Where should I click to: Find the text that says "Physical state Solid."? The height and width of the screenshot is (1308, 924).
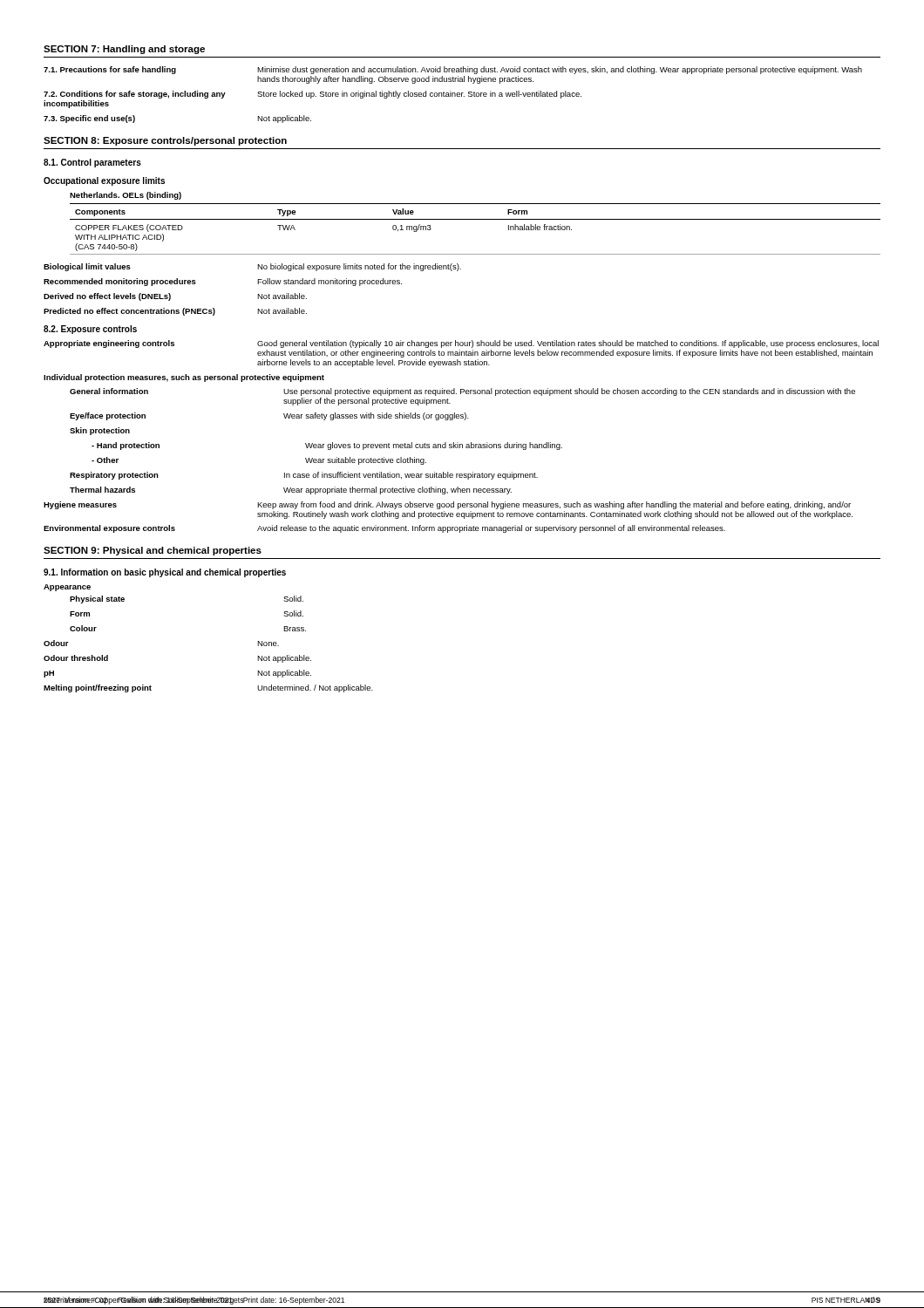coord(100,600)
